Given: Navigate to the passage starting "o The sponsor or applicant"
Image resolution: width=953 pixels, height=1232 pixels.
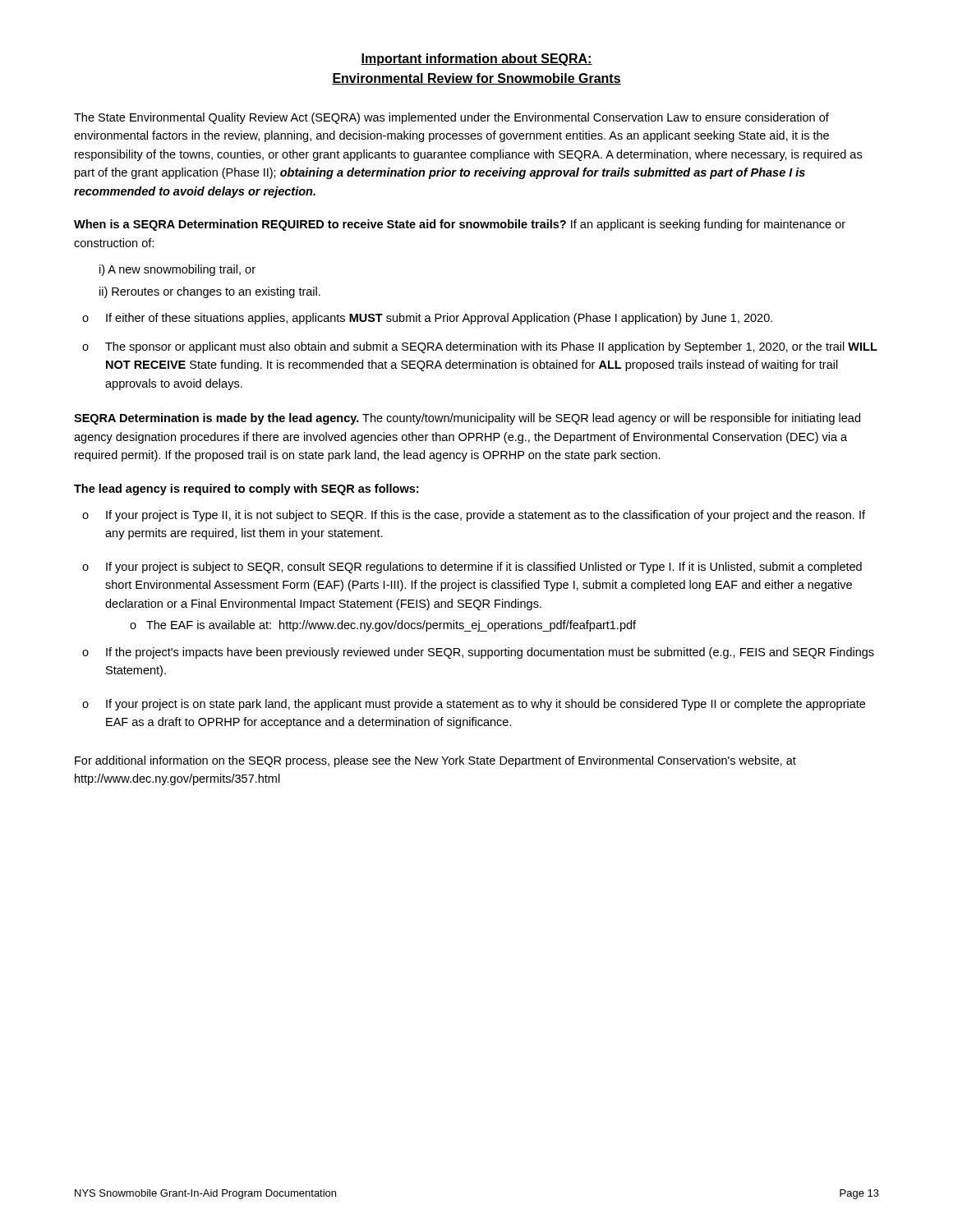Looking at the screenshot, I should click(476, 365).
